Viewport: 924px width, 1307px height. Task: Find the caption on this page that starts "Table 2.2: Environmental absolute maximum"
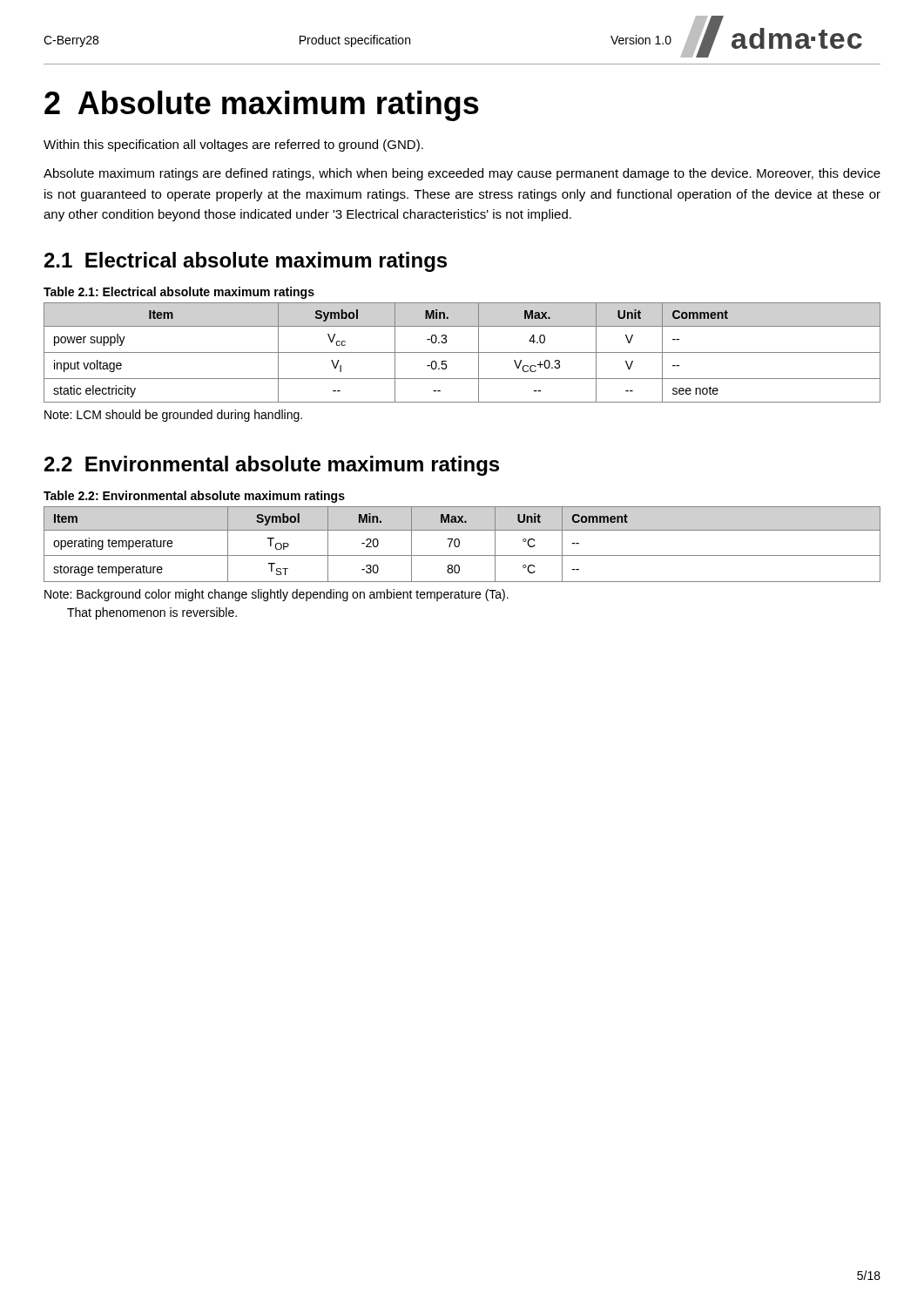pos(194,495)
